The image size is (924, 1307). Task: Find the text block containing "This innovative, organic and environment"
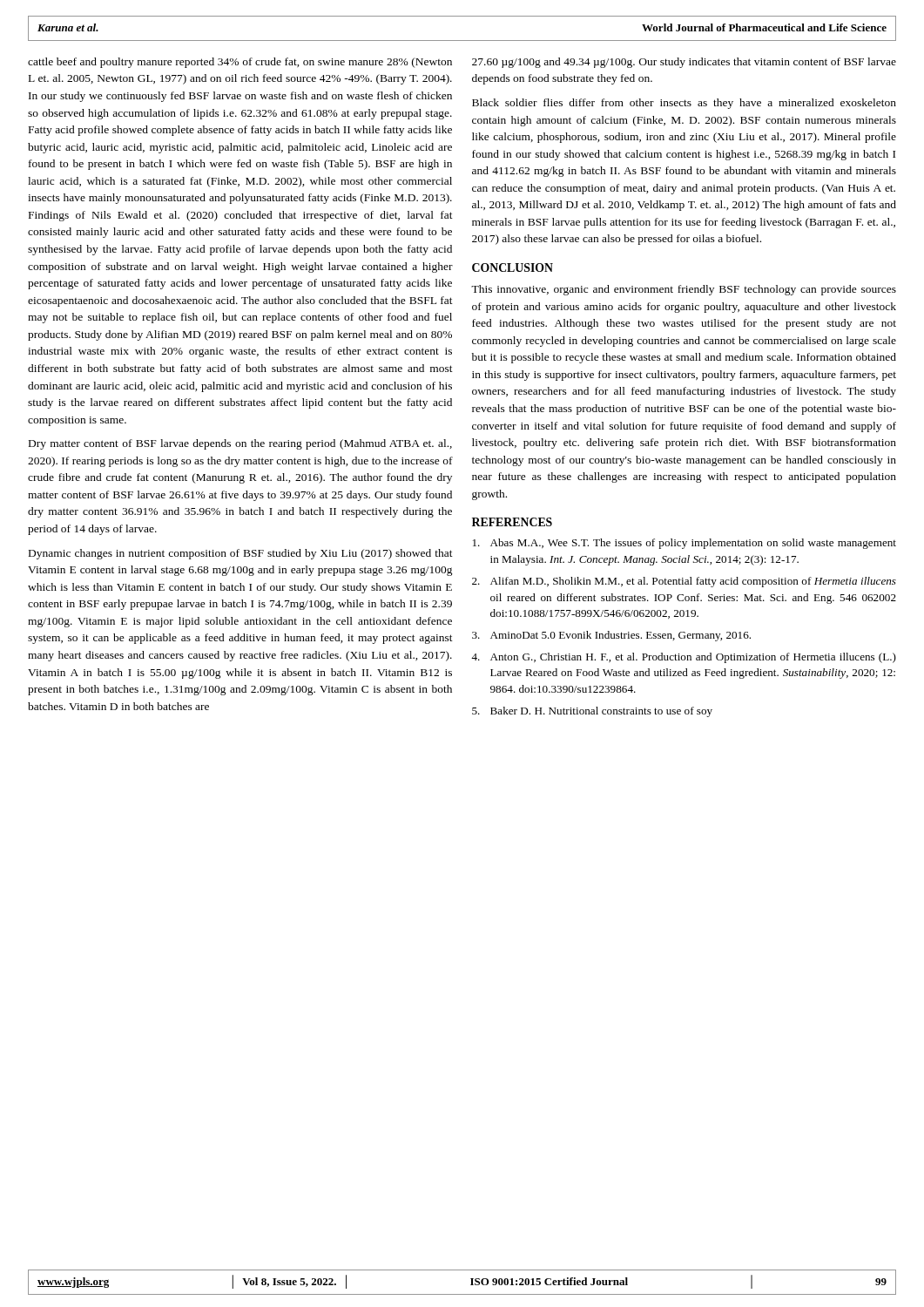tap(684, 391)
